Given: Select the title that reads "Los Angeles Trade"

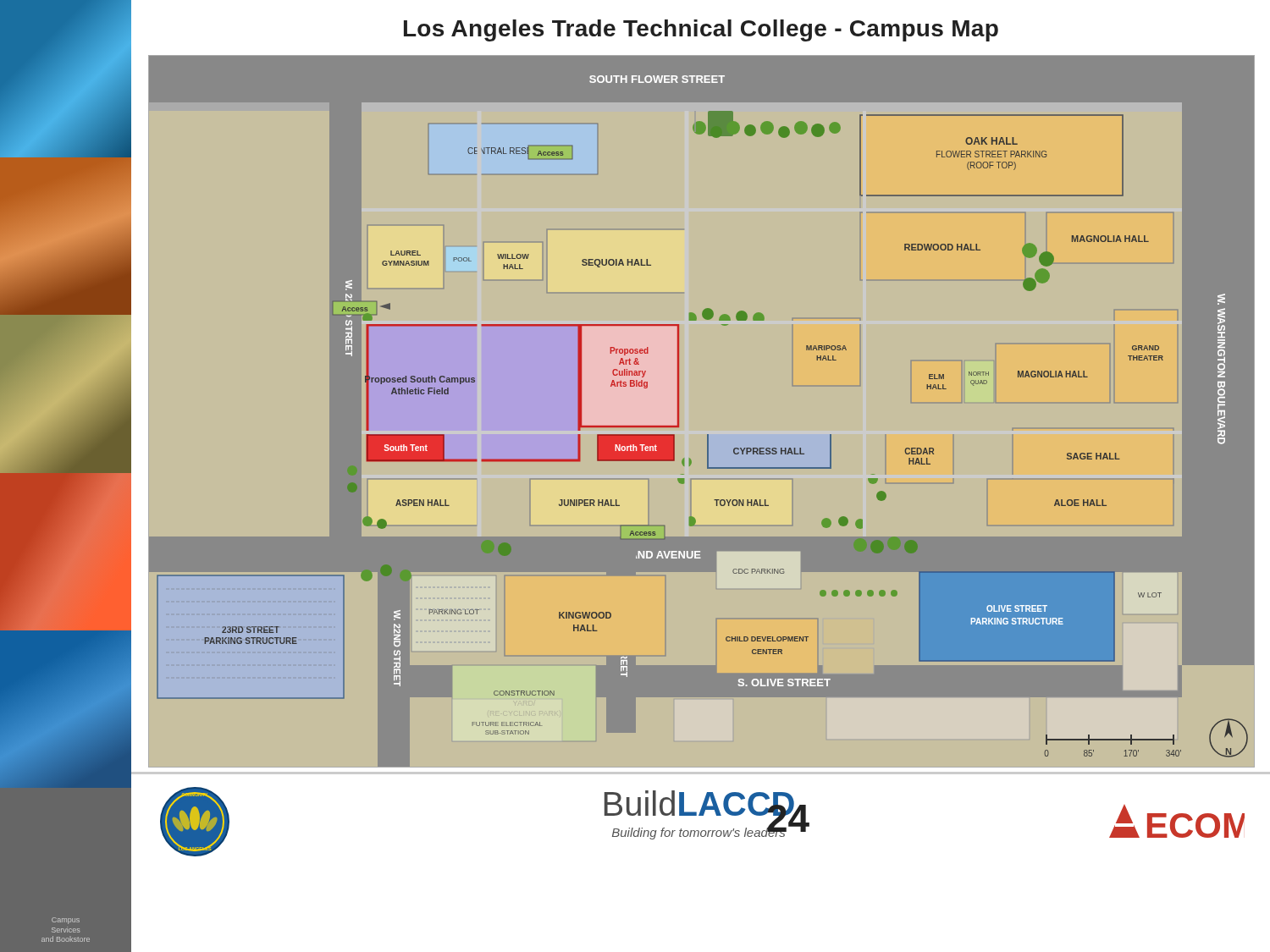Looking at the screenshot, I should pos(701,29).
